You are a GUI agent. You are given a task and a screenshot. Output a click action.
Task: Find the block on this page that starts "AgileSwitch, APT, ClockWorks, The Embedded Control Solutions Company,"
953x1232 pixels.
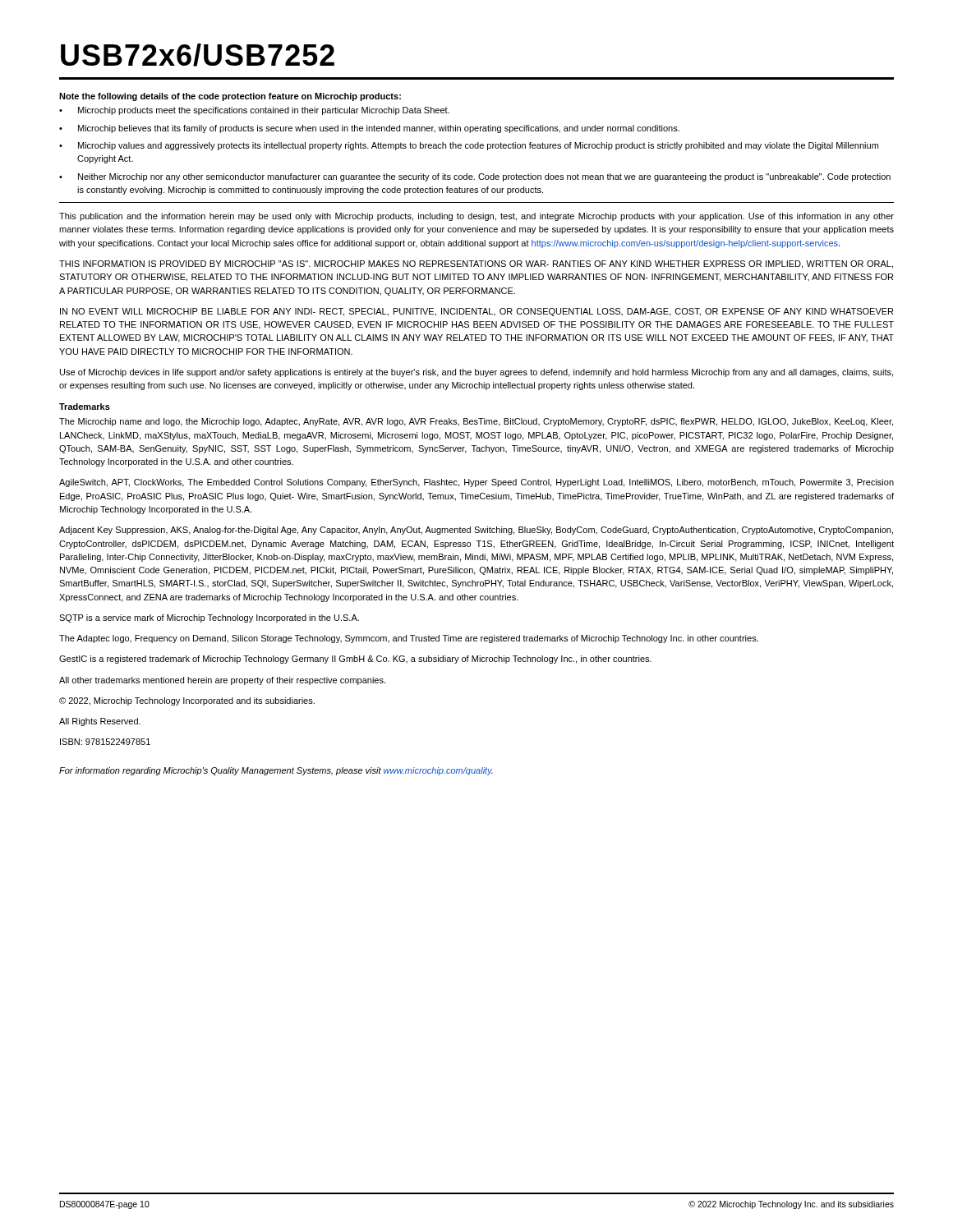(476, 496)
